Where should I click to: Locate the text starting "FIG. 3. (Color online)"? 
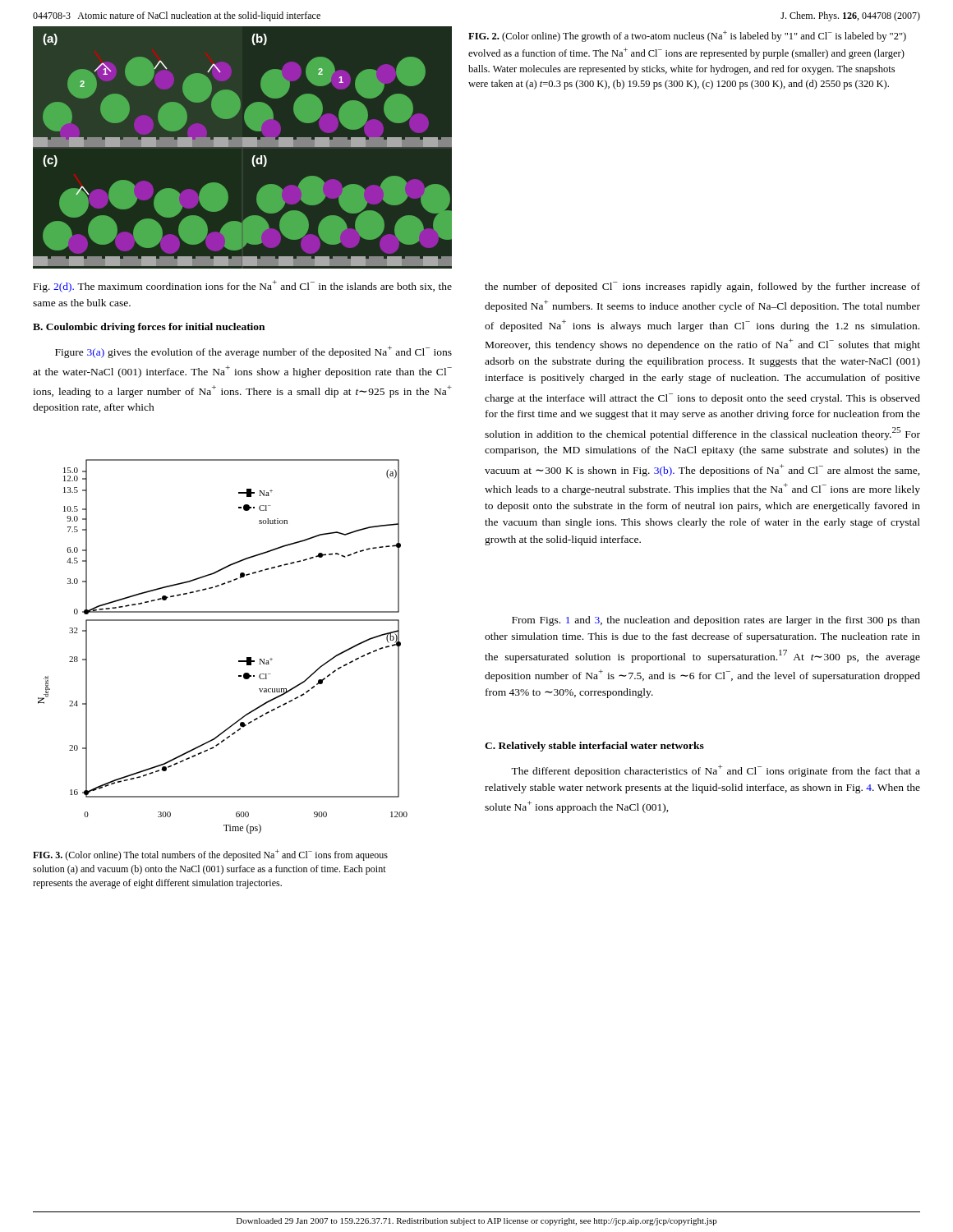click(210, 868)
